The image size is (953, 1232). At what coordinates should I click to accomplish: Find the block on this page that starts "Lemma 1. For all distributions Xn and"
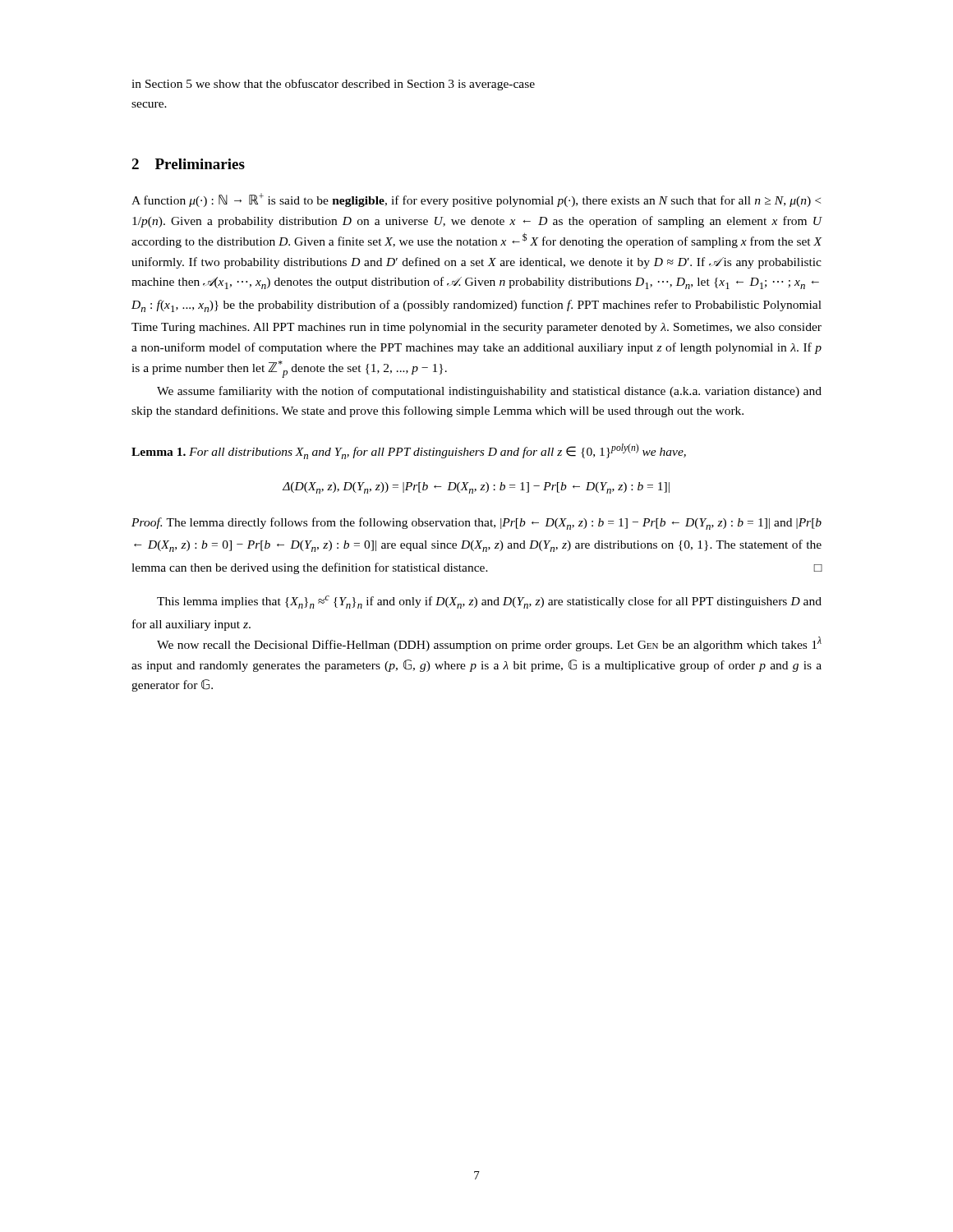coord(409,452)
